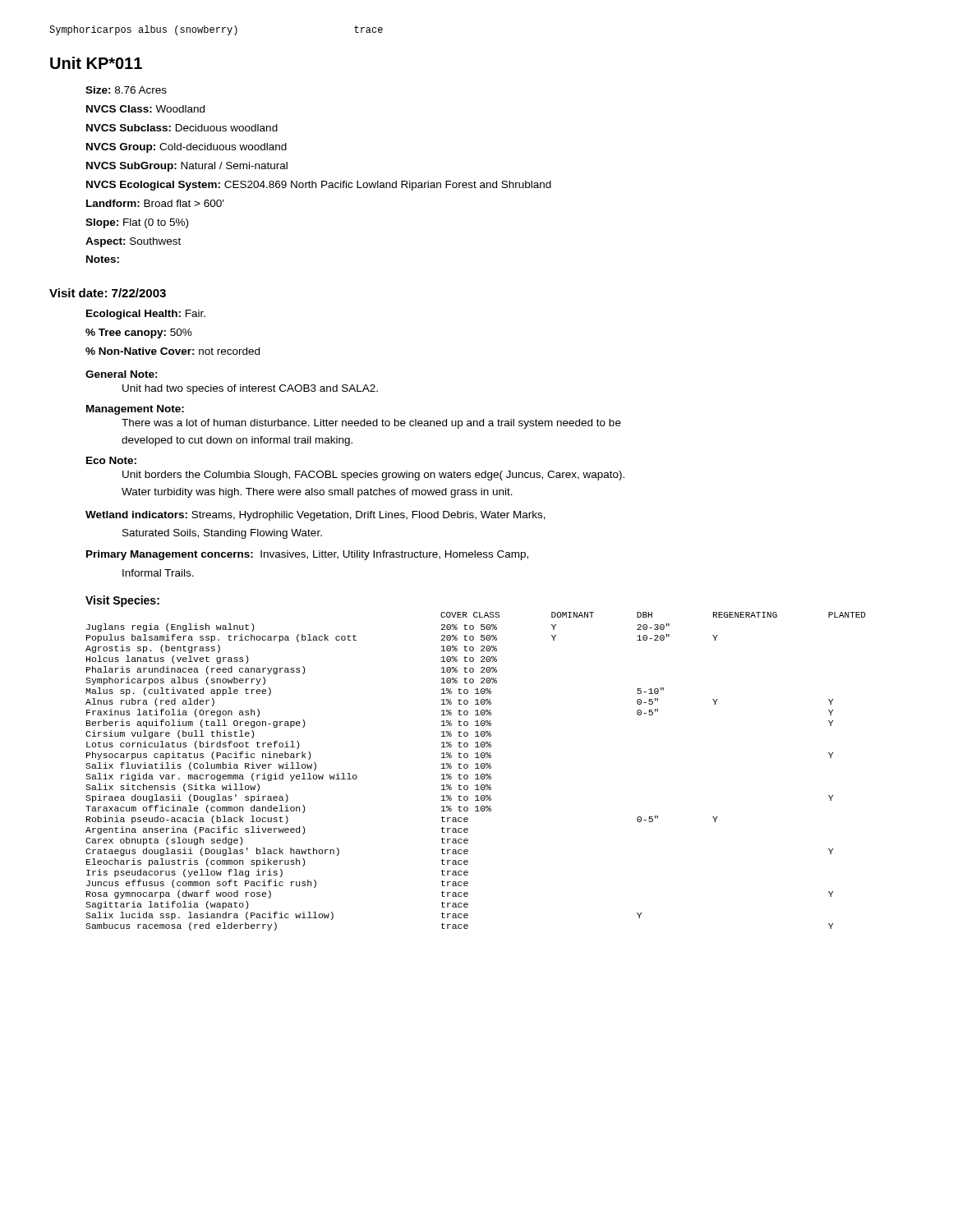Navigate to the region starting "Primary Management concerns: Invasives, Litter, Utility"
This screenshot has width=953, height=1232.
pyautogui.click(x=307, y=563)
